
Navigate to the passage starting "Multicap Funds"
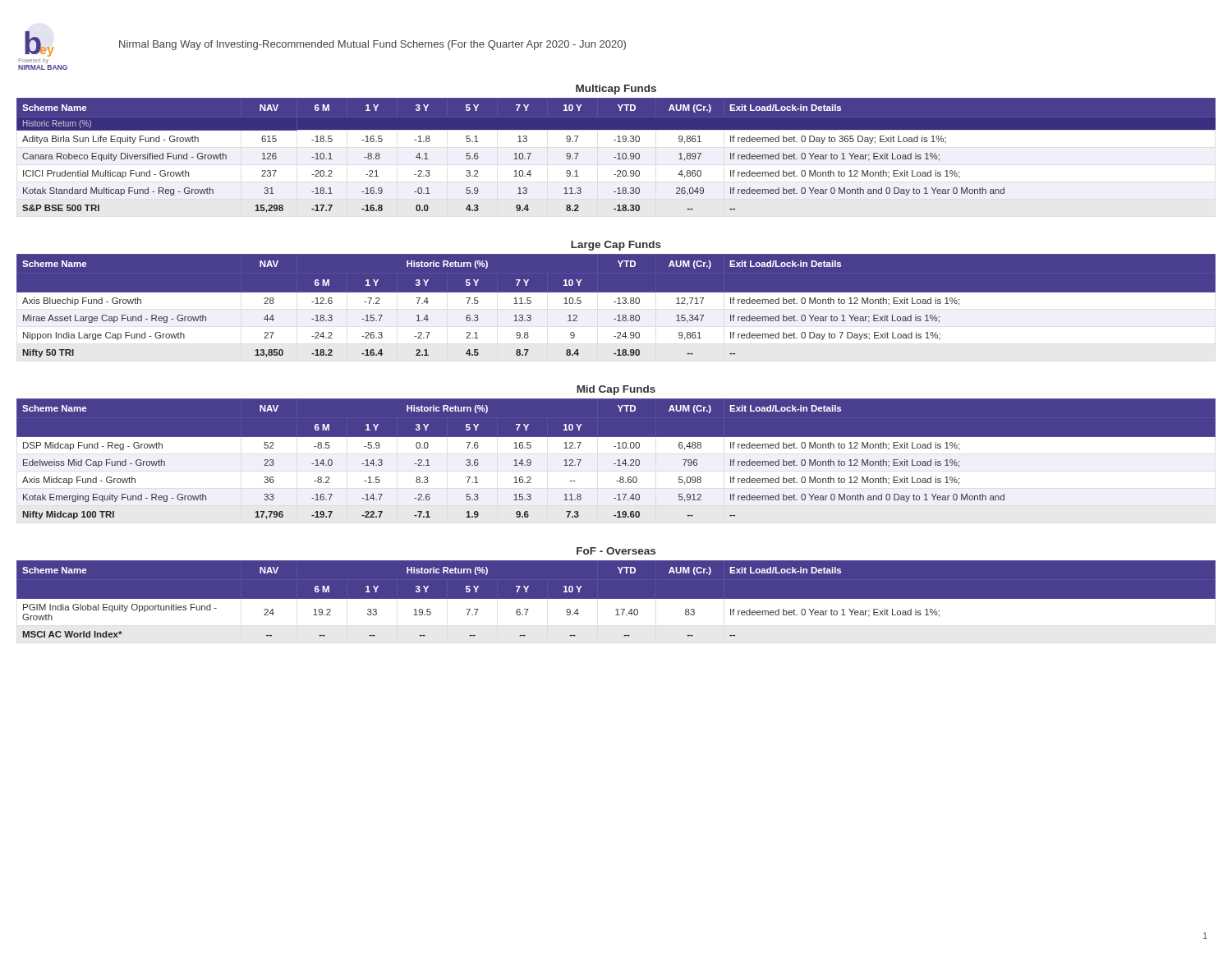pyautogui.click(x=616, y=88)
